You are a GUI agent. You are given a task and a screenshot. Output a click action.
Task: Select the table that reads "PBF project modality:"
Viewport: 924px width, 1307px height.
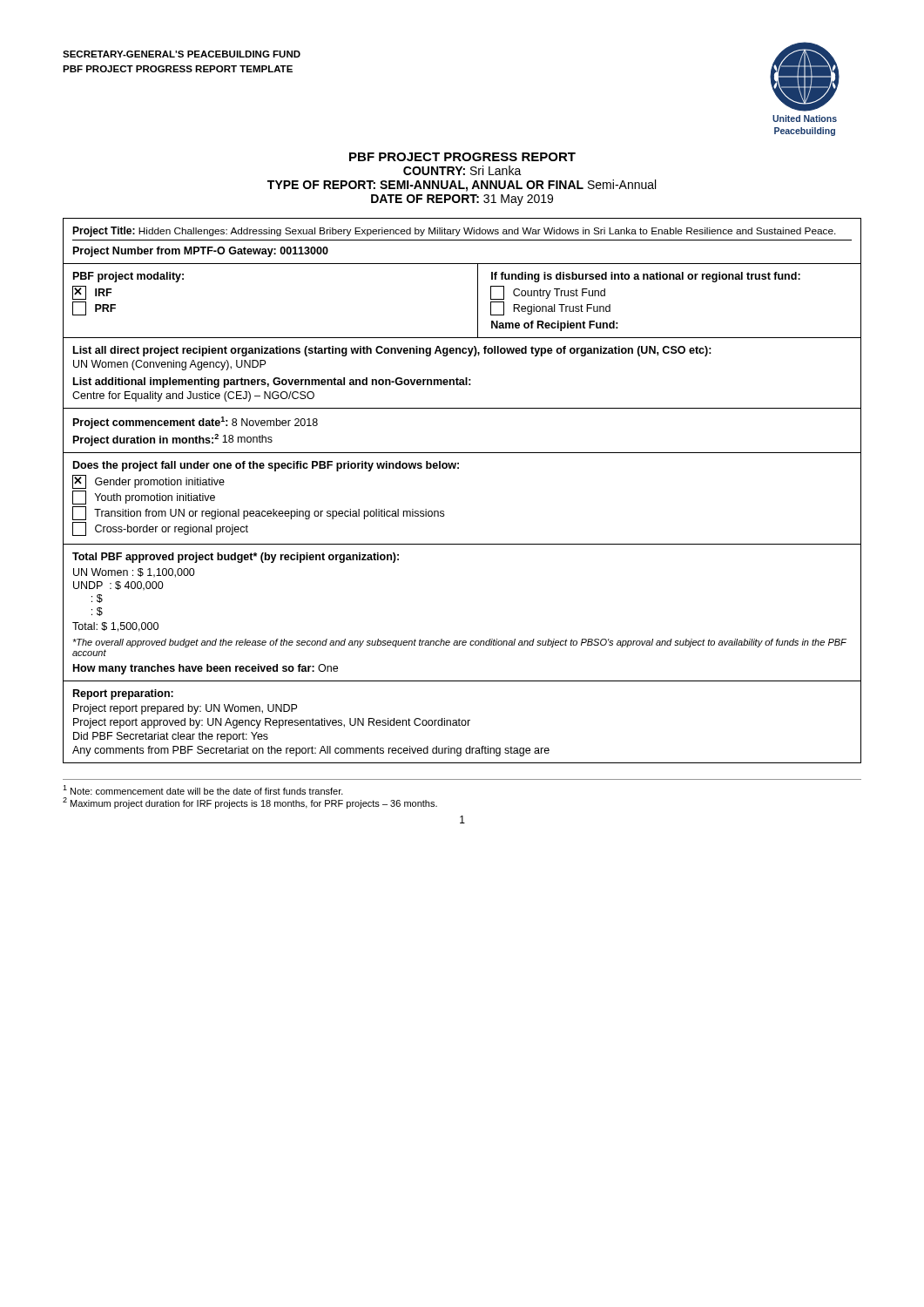[x=462, y=301]
